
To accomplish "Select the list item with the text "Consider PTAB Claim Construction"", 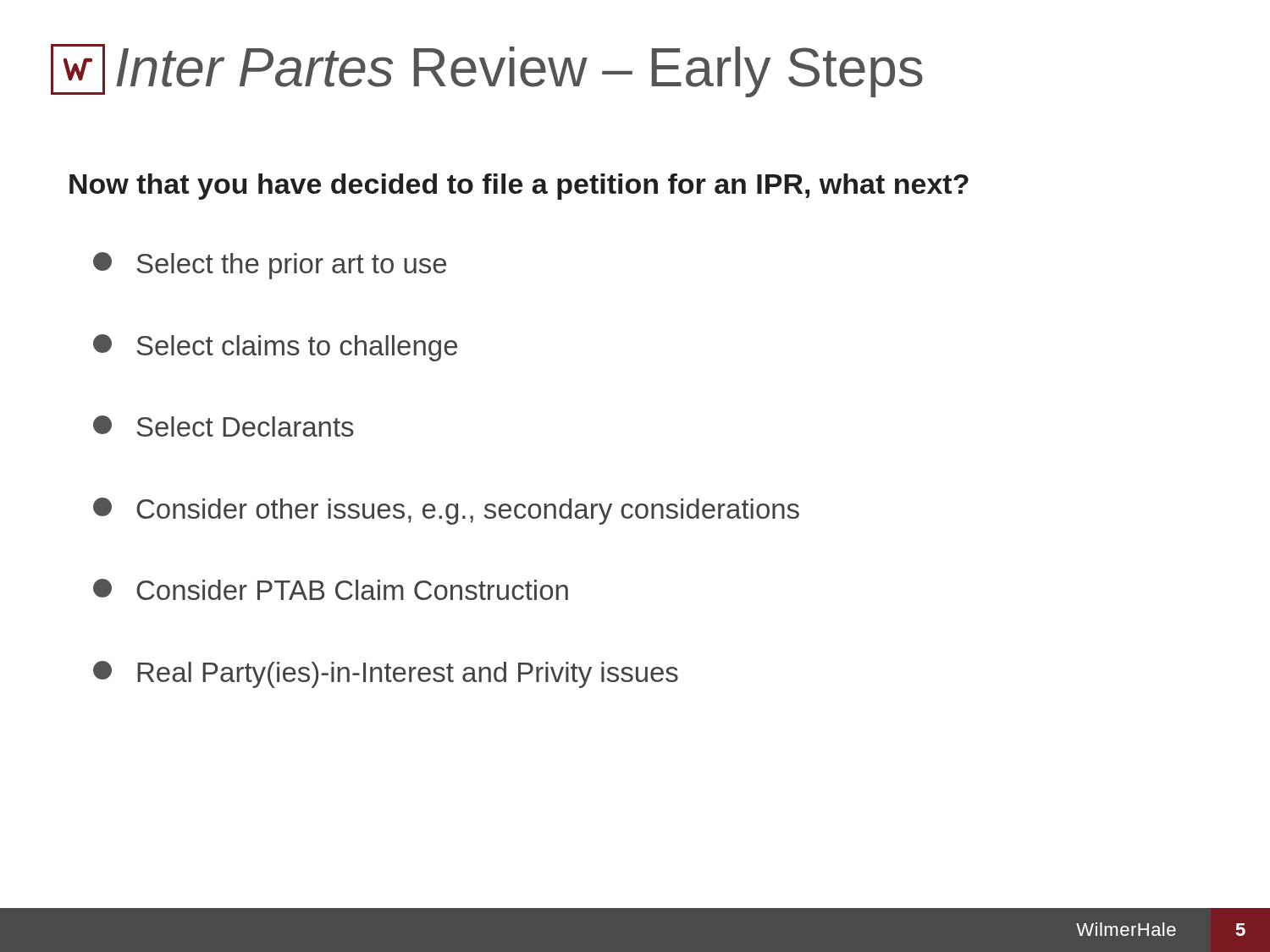I will pos(331,591).
